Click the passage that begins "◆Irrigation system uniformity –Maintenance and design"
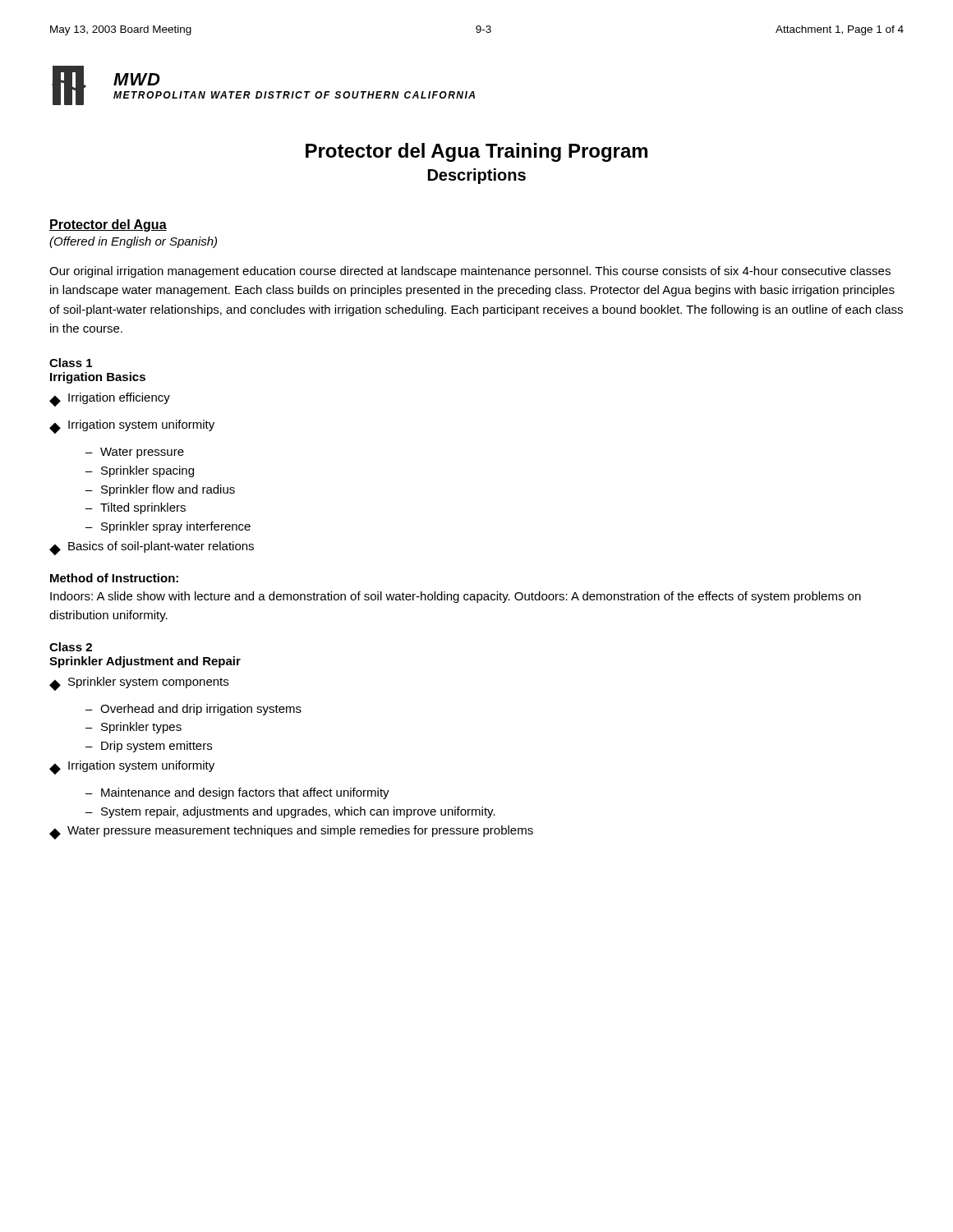This screenshot has height=1232, width=953. (132, 768)
